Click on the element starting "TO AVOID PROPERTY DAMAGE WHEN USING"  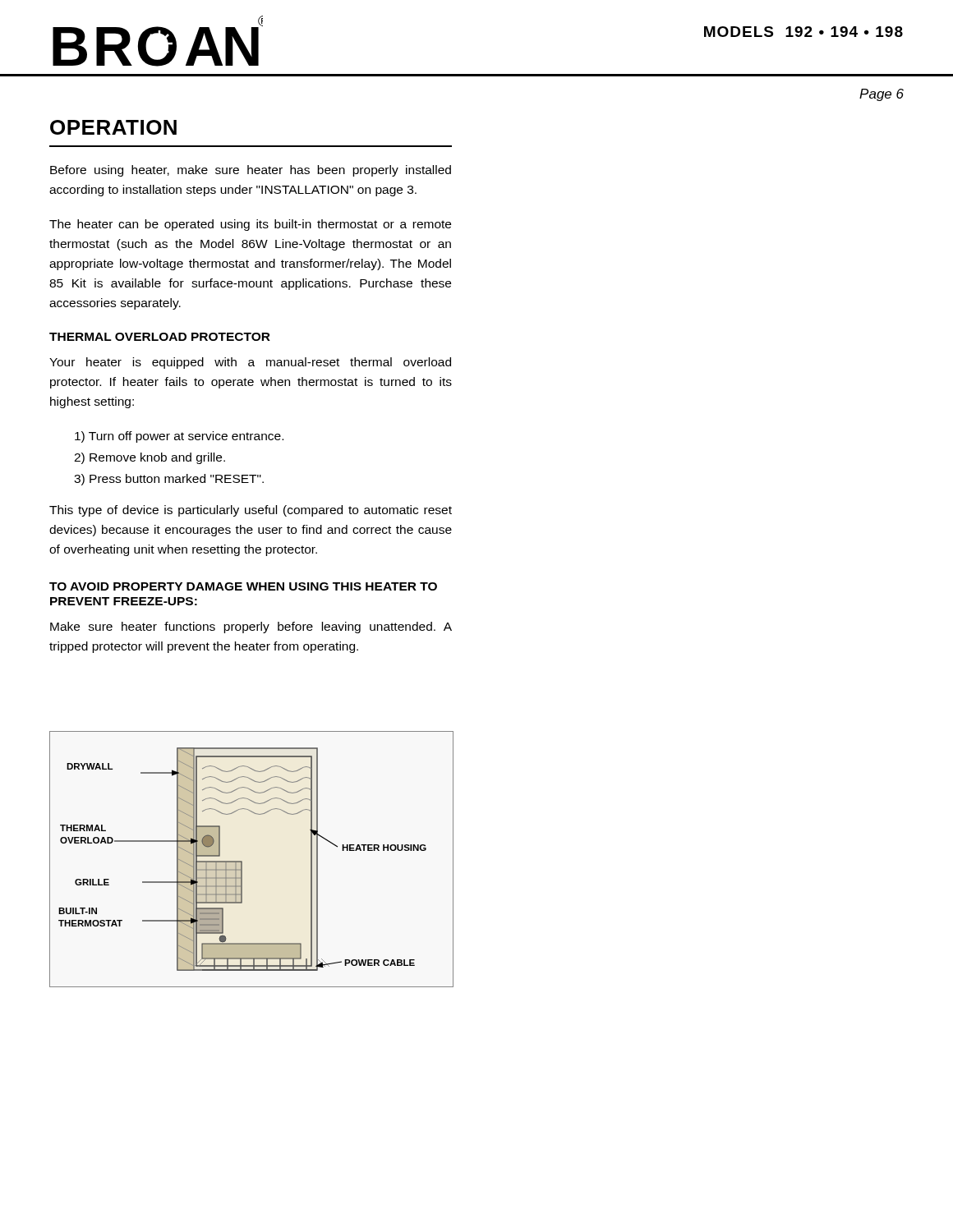tap(243, 594)
